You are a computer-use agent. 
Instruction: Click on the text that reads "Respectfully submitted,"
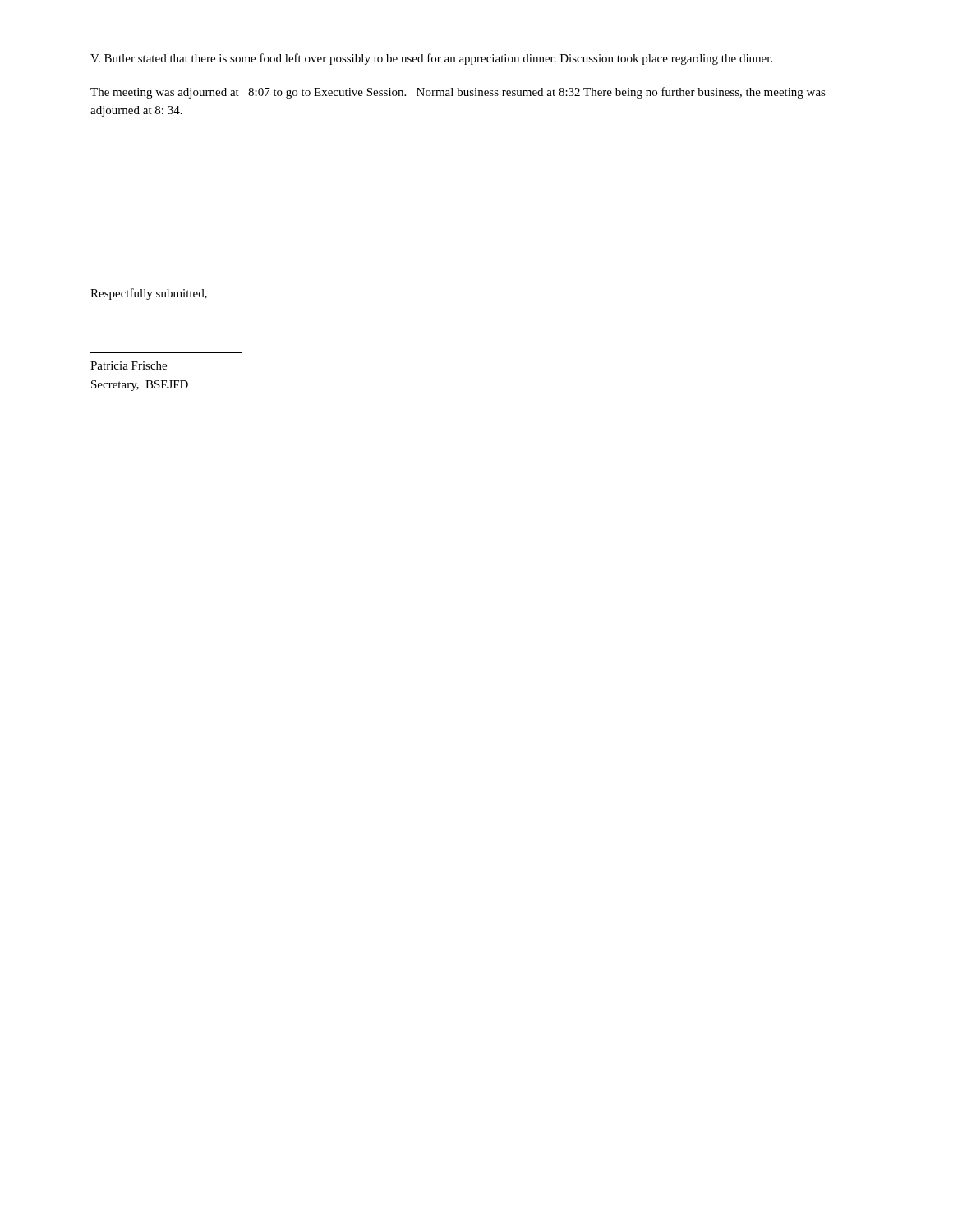pos(149,293)
